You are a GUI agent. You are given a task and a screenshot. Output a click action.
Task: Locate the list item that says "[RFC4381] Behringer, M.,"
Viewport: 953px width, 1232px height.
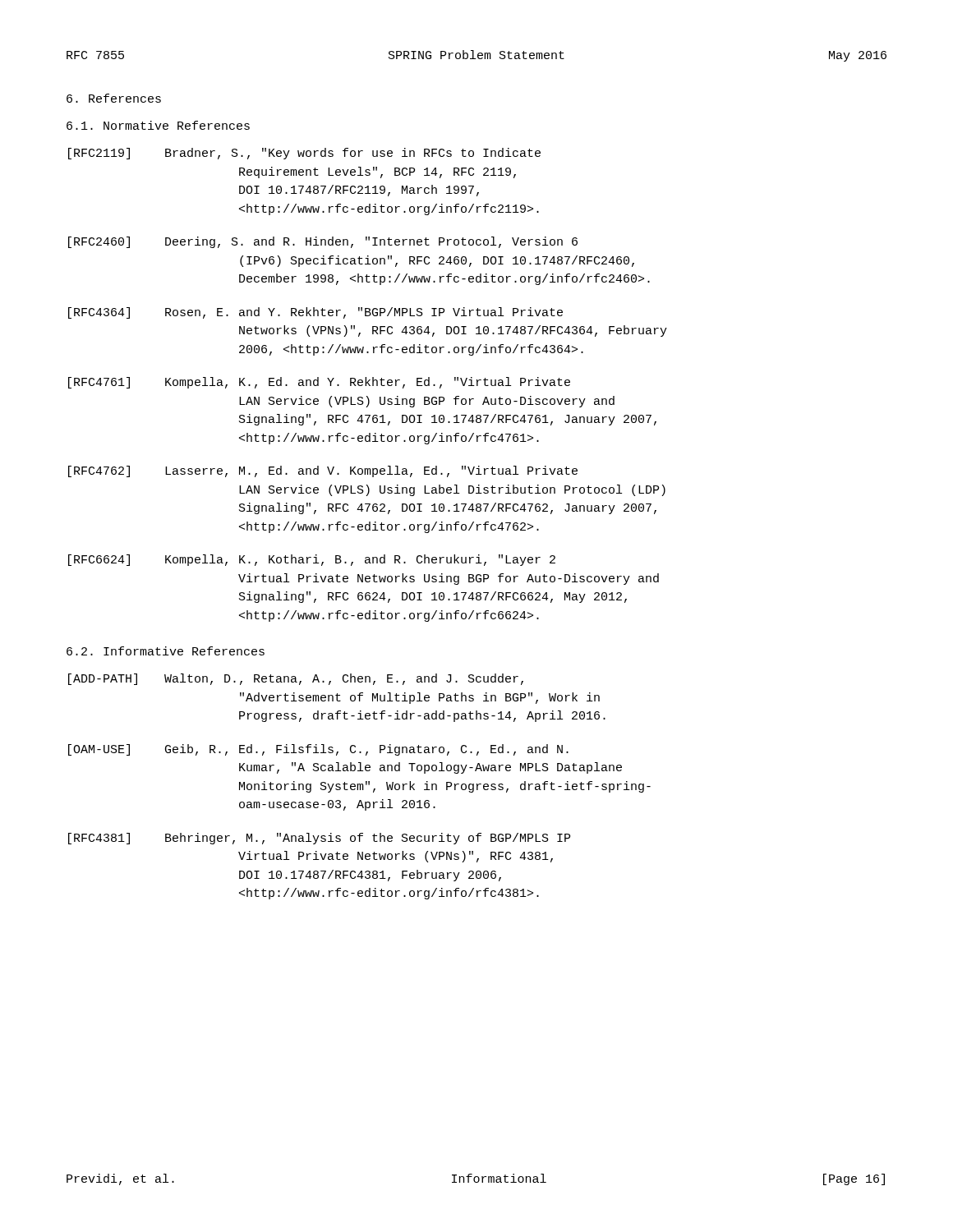point(476,867)
